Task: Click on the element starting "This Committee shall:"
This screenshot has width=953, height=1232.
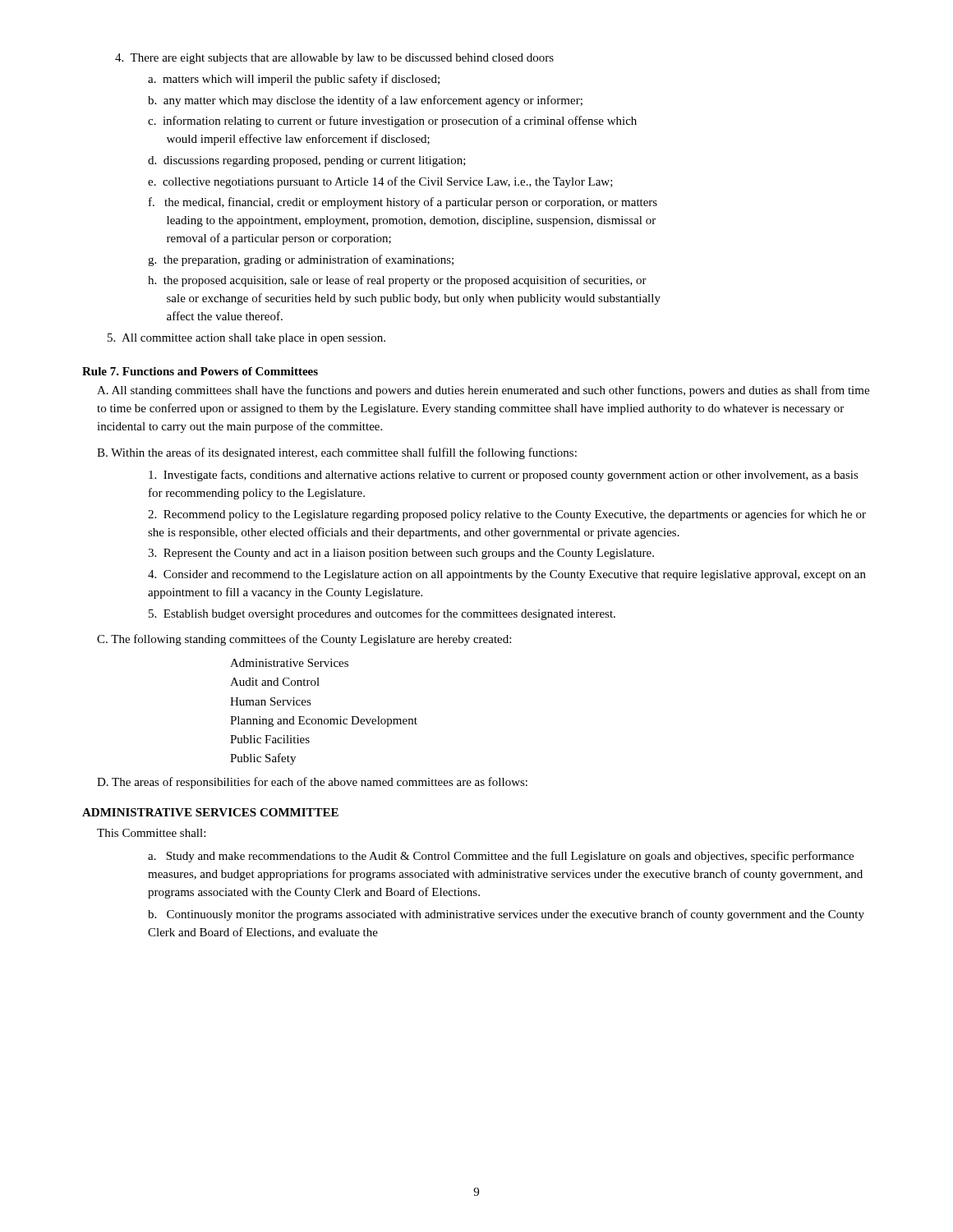Action: coord(152,833)
